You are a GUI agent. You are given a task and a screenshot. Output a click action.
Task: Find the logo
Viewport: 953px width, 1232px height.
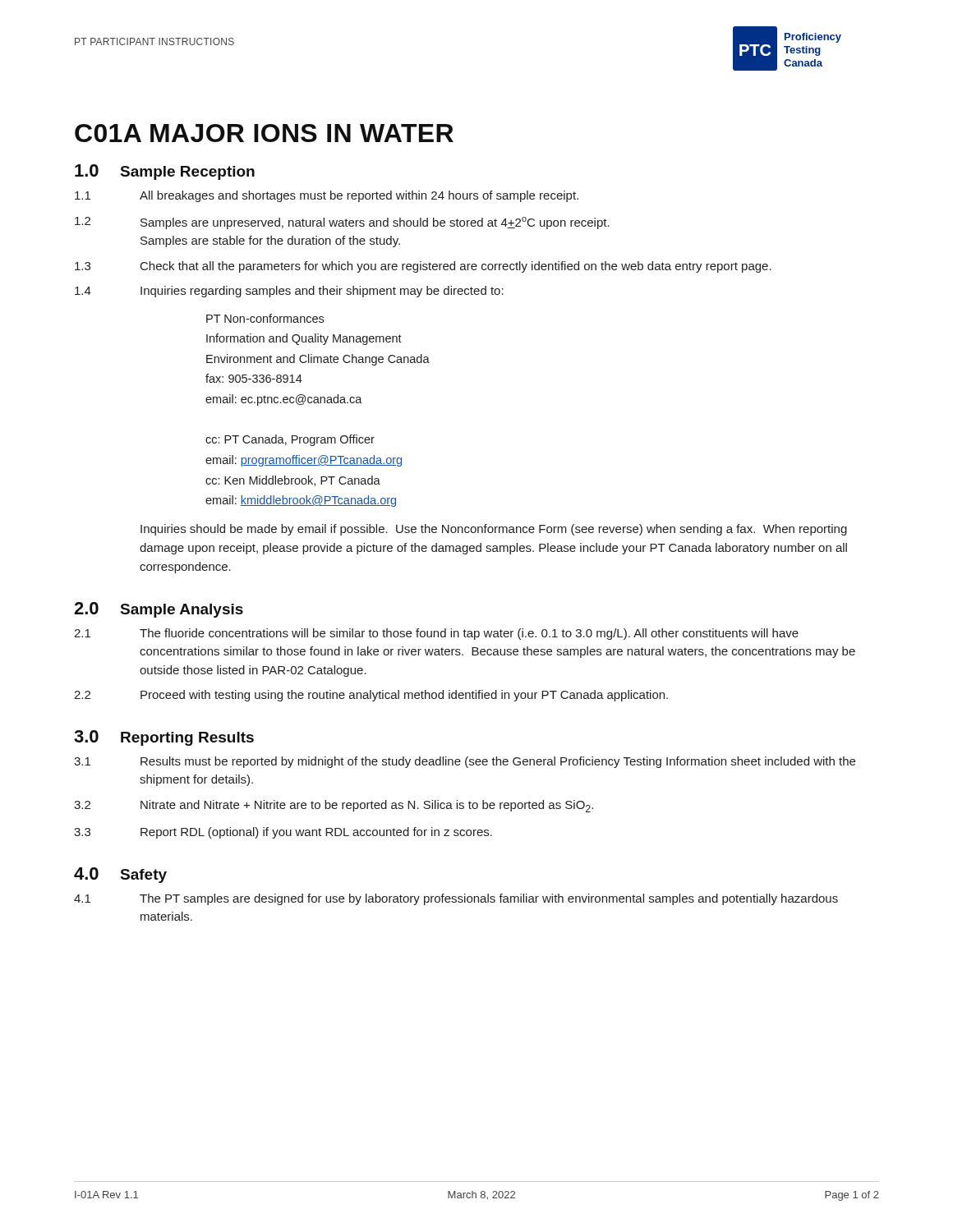[x=806, y=49]
